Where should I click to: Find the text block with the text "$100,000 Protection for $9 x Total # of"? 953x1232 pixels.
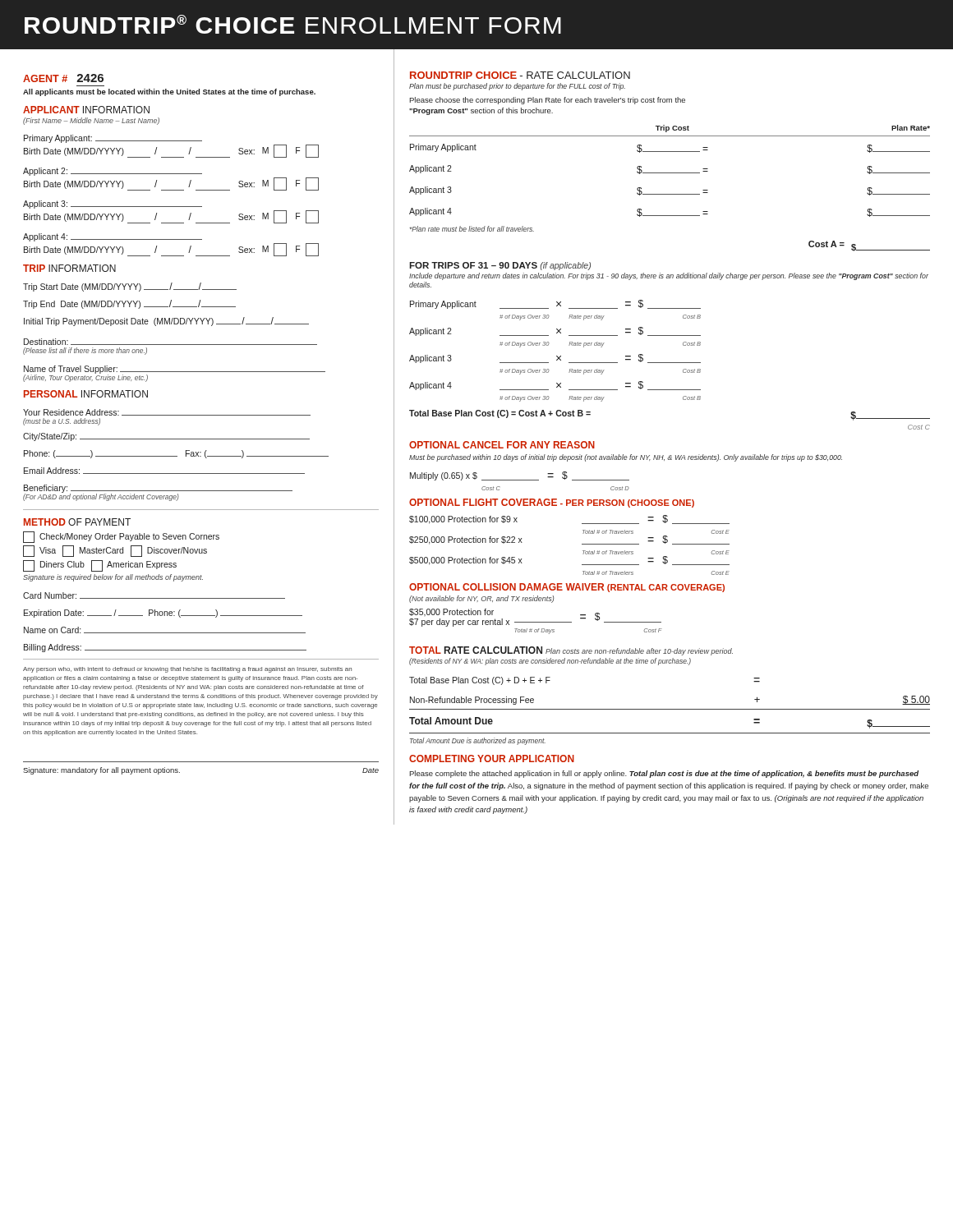click(467, 519)
